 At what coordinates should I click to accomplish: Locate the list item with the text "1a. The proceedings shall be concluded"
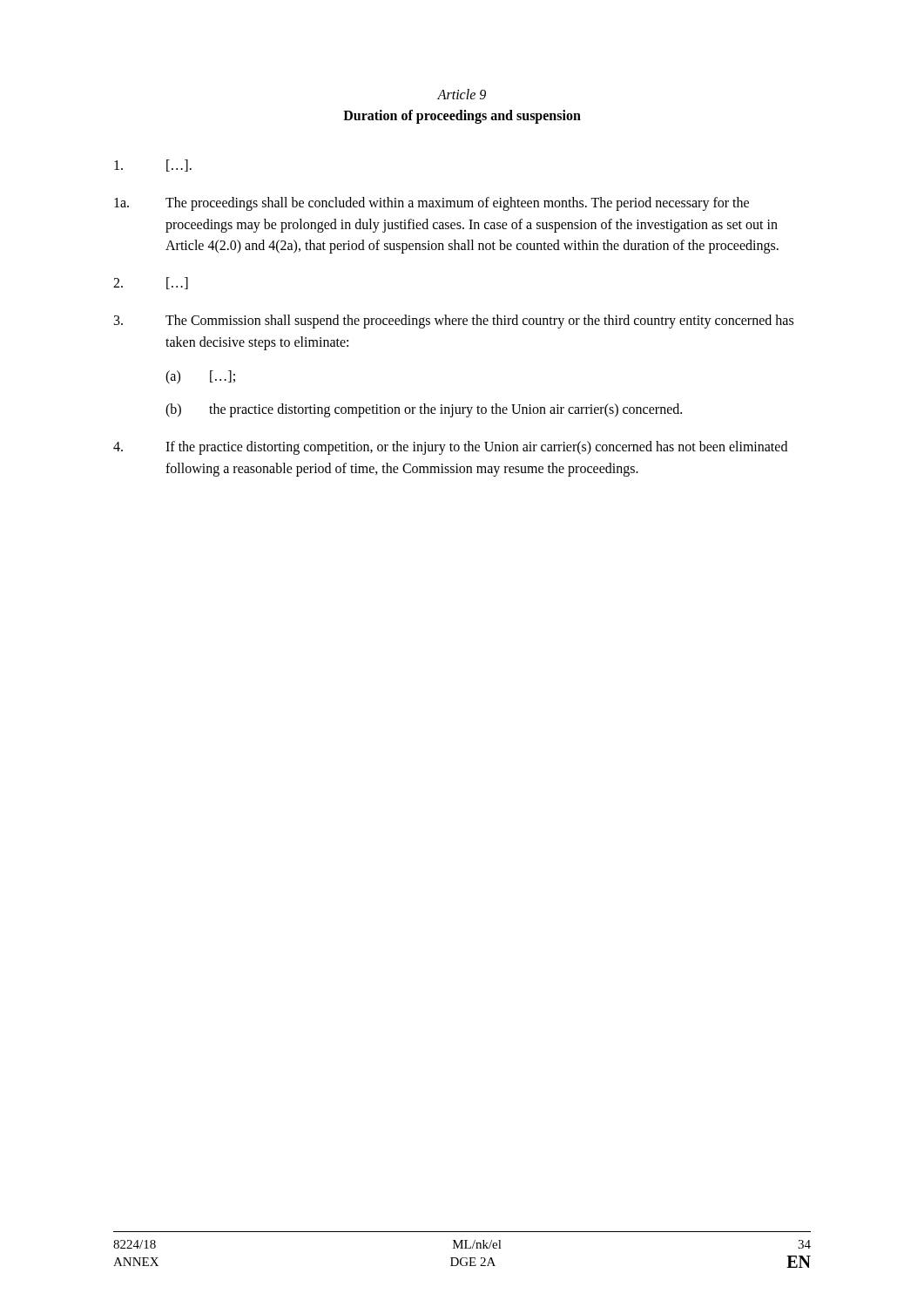[x=462, y=225]
